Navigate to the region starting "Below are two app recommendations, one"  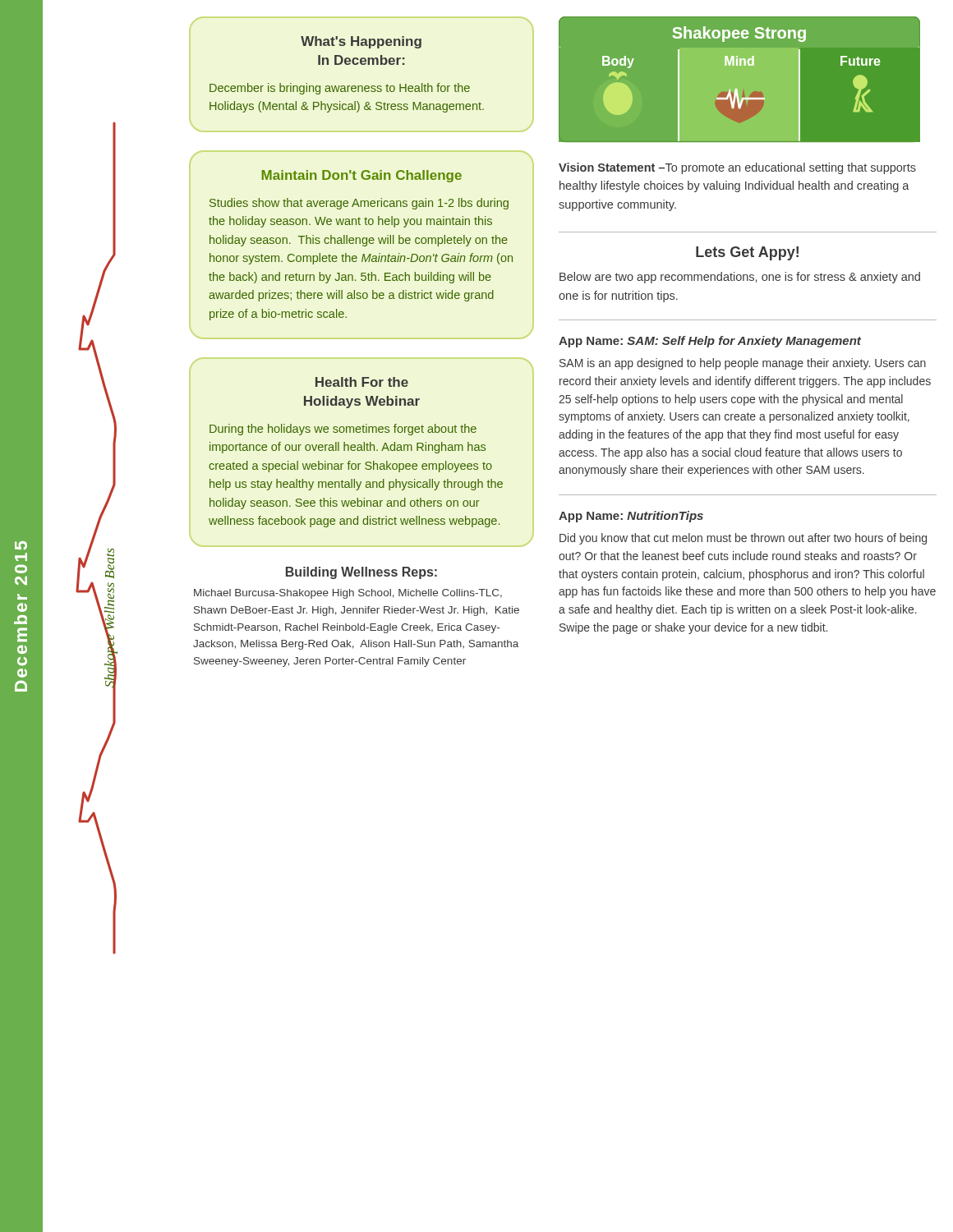tap(740, 286)
